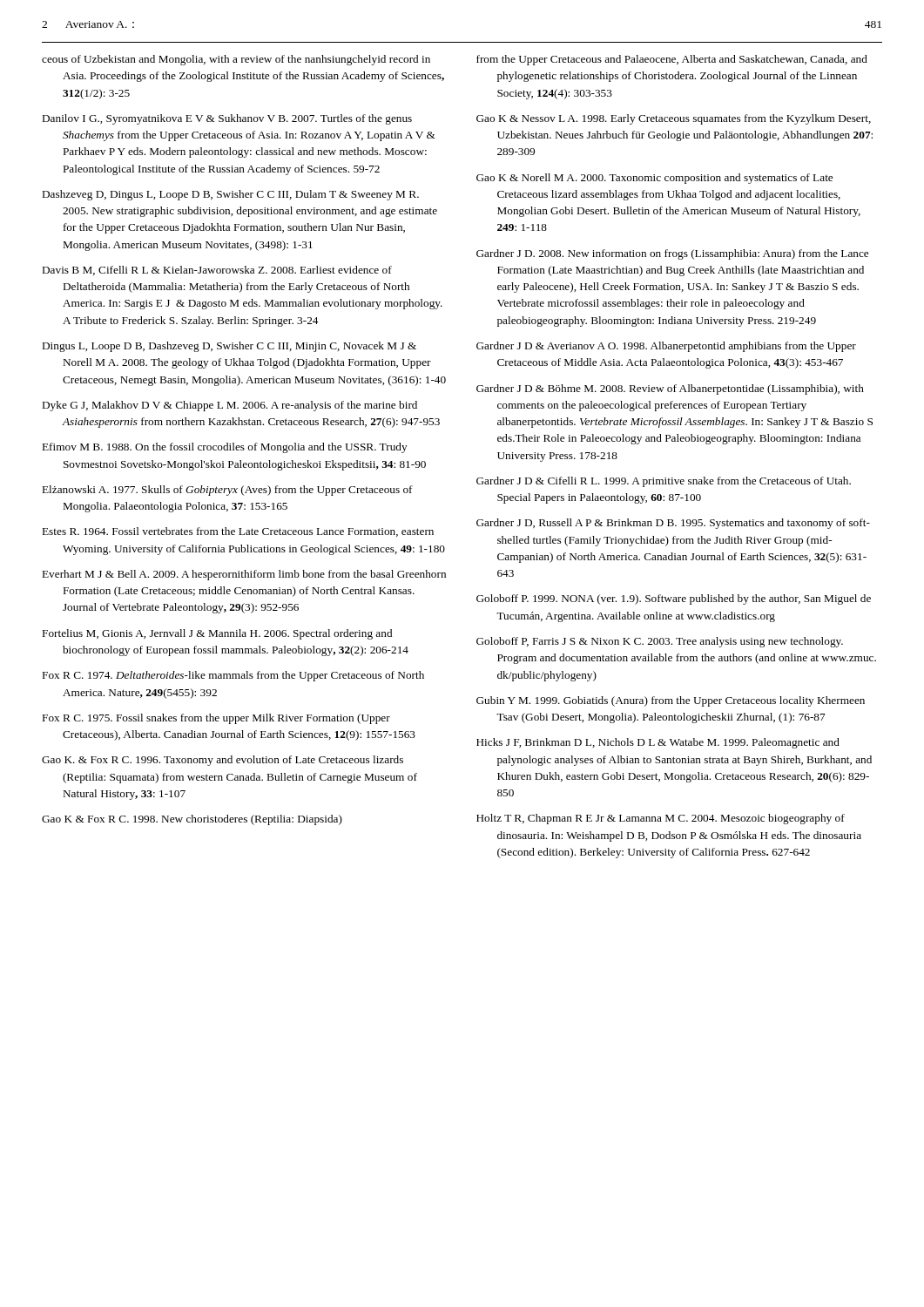Locate the list item with the text "Gardner J D. 2008. New information on frogs"
The width and height of the screenshot is (924, 1307).
[679, 286]
